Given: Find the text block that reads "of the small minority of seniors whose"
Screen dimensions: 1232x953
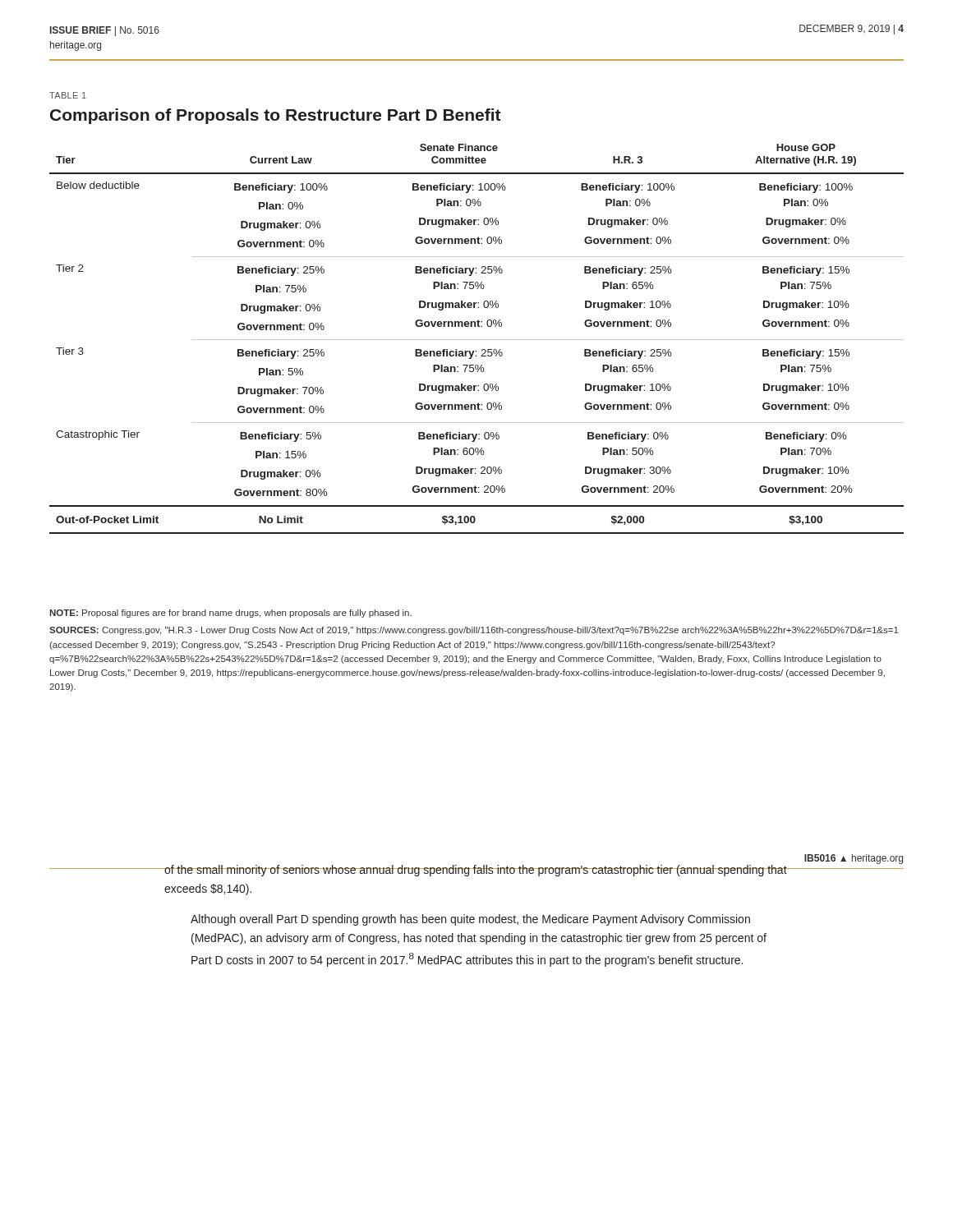Looking at the screenshot, I should click(x=476, y=915).
